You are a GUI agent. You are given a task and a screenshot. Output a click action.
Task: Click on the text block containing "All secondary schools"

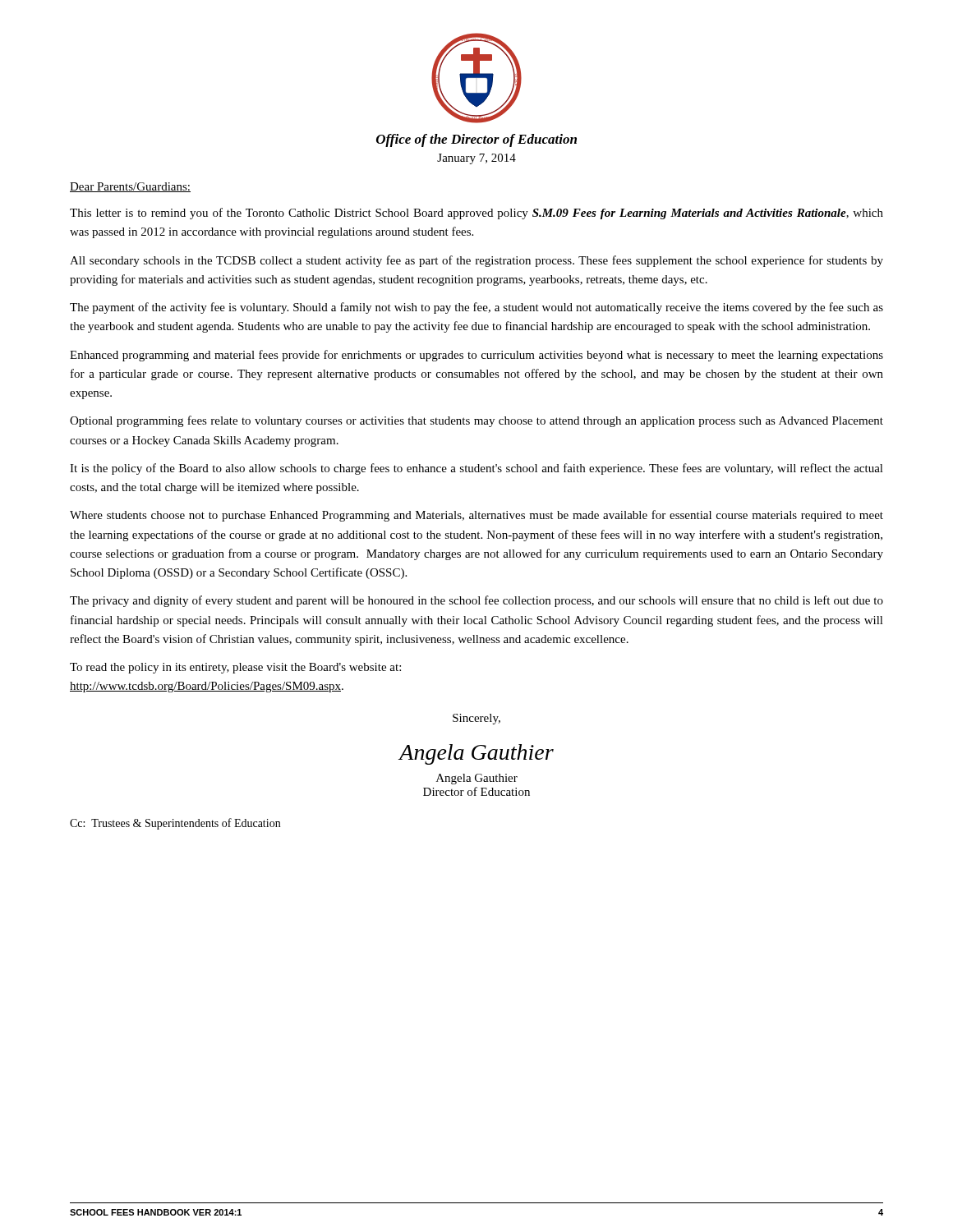pyautogui.click(x=476, y=270)
